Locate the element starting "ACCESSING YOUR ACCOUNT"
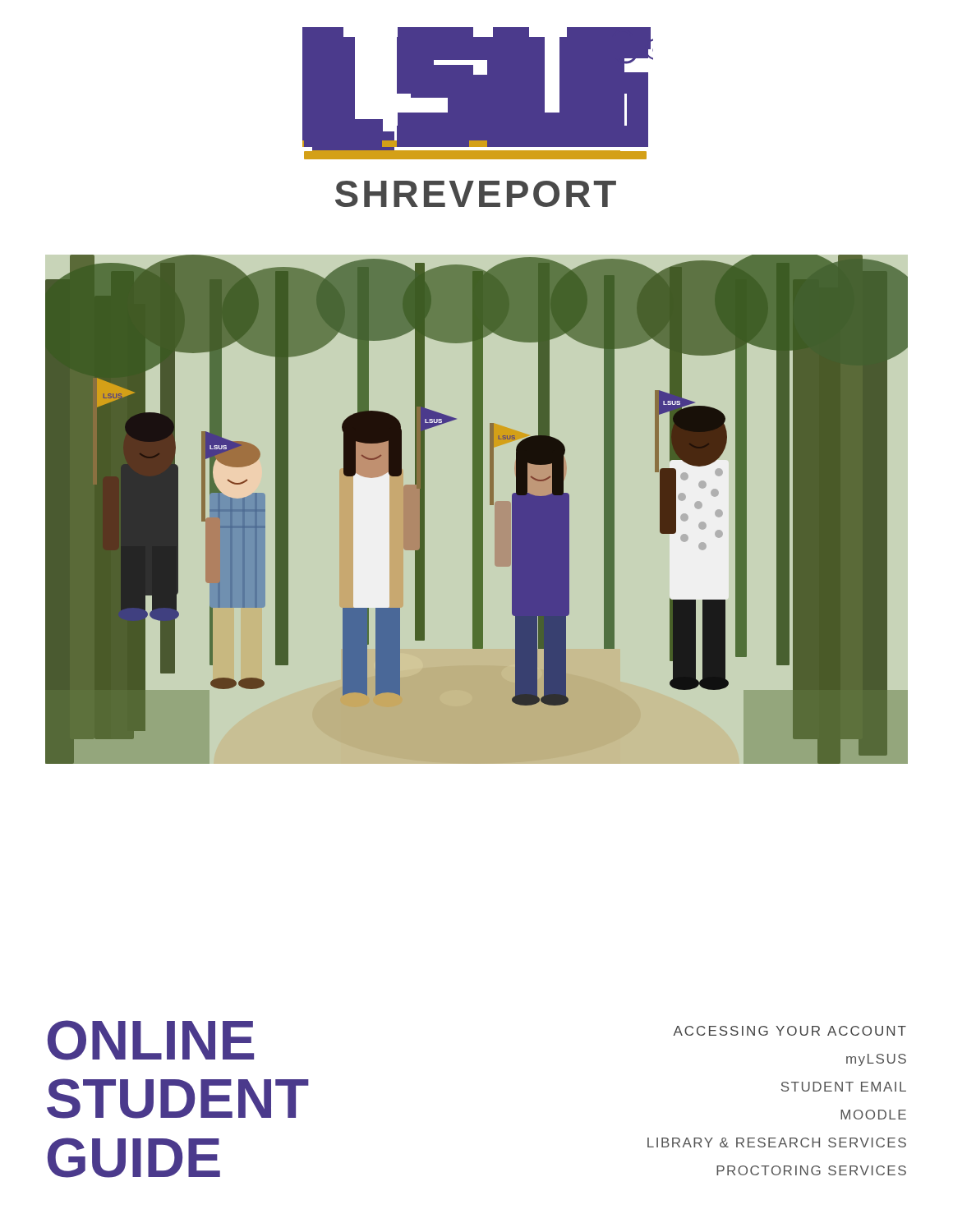The height and width of the screenshot is (1232, 953). tap(791, 1031)
